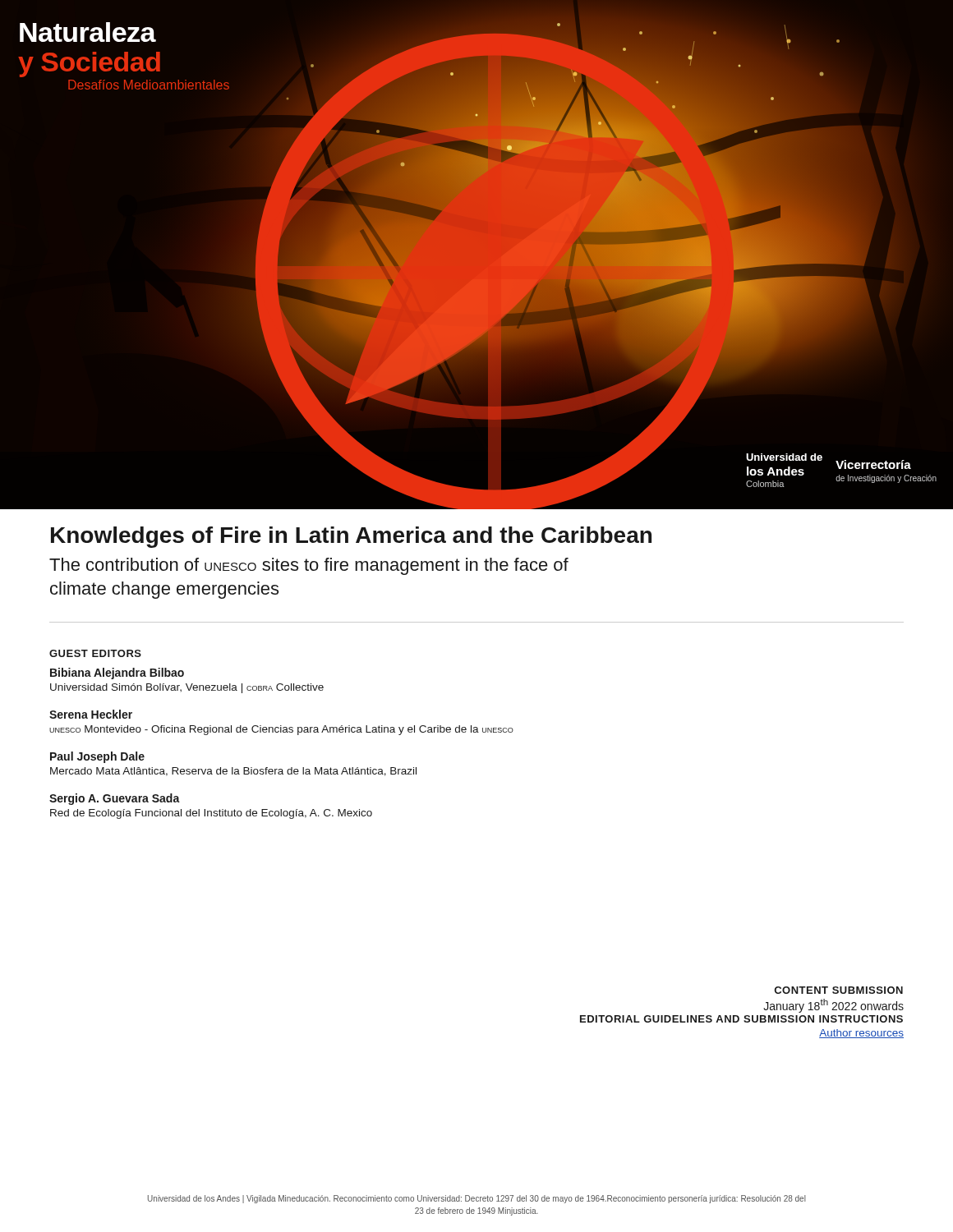This screenshot has width=953, height=1232.
Task: Select the block starting "Knowledges of Fire in"
Action: [x=476, y=573]
